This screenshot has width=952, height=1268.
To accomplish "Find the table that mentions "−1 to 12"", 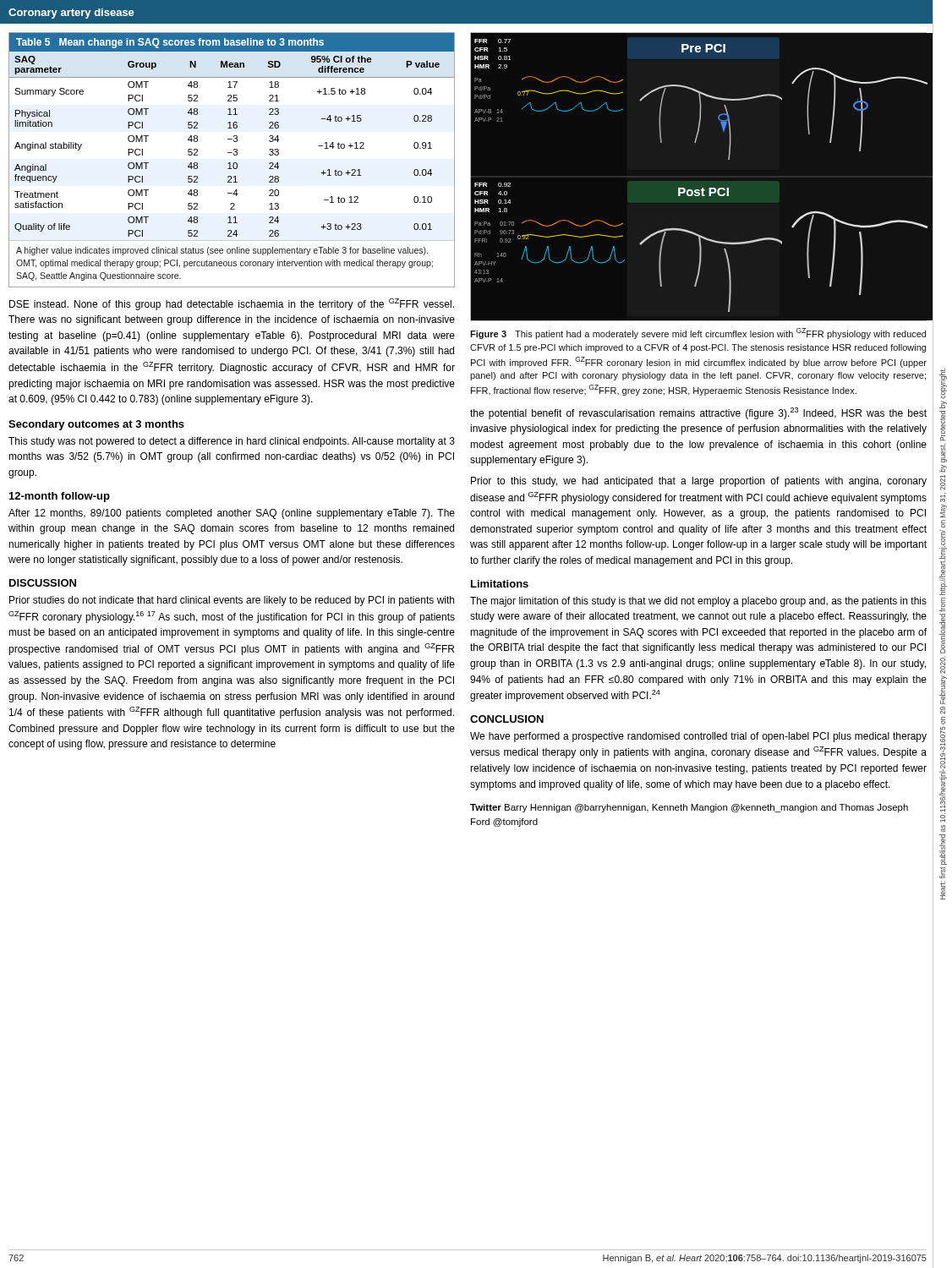I will point(232,160).
